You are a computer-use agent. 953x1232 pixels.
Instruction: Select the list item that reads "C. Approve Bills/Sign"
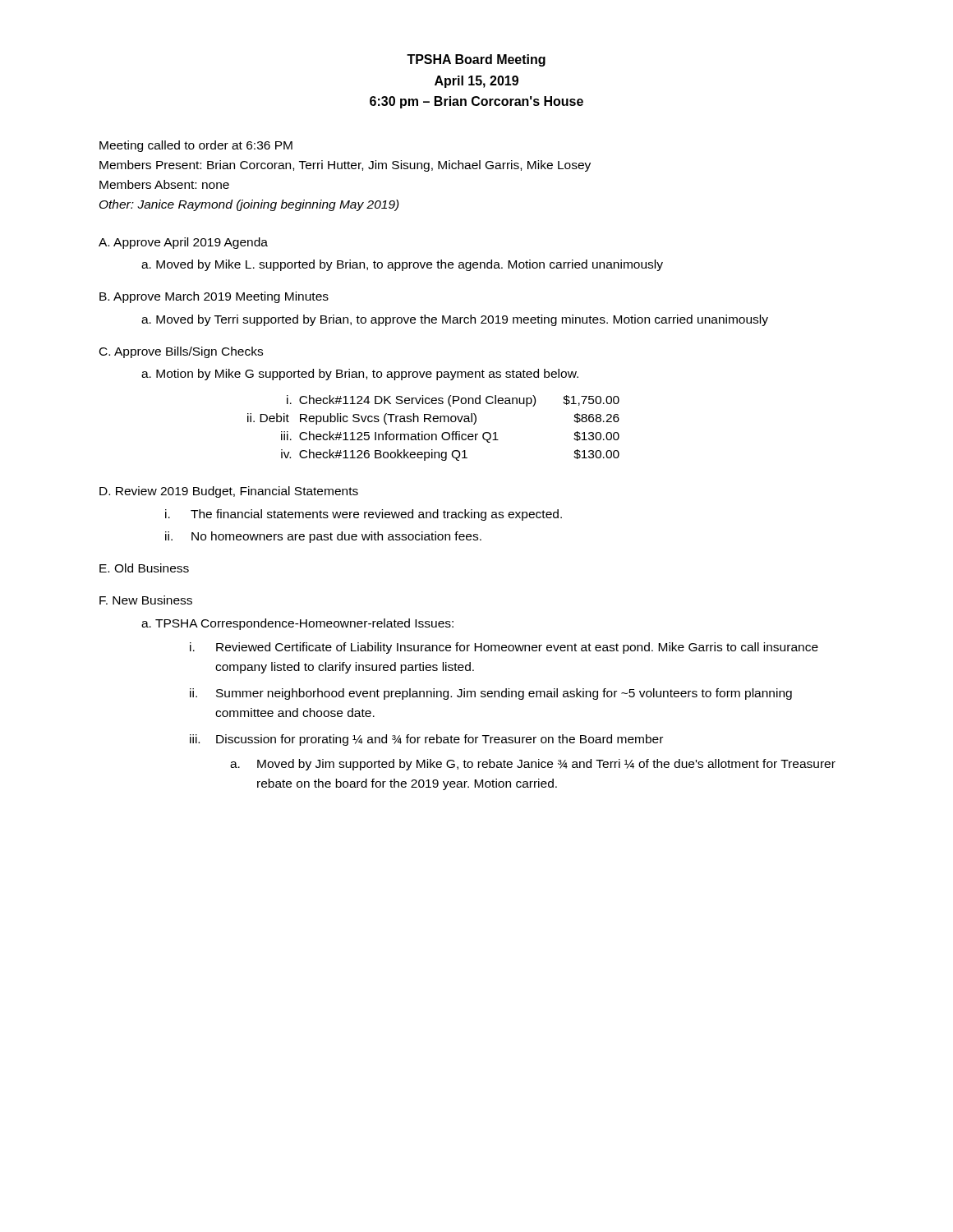[x=181, y=351]
